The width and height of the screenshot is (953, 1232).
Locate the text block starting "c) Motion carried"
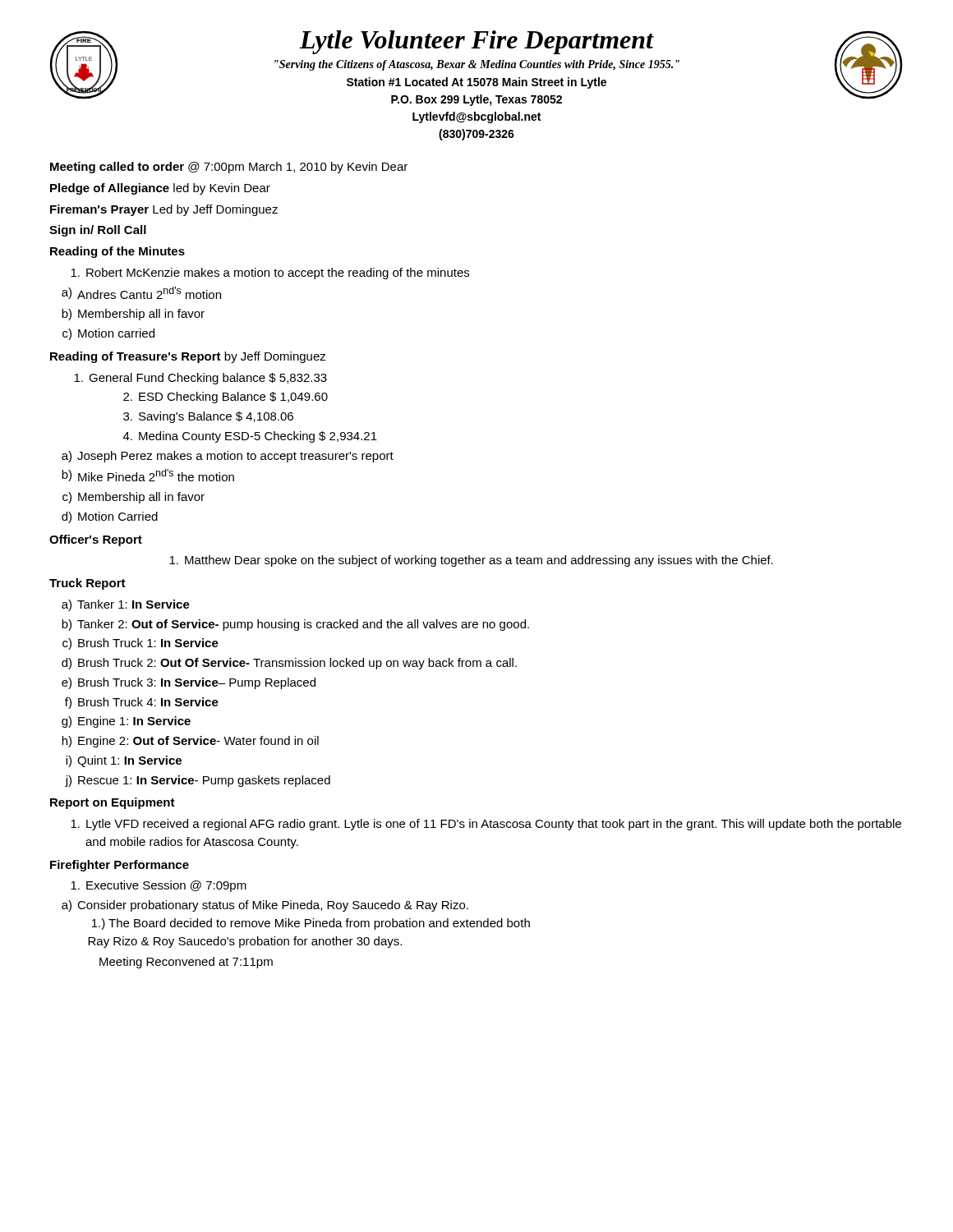tap(108, 334)
